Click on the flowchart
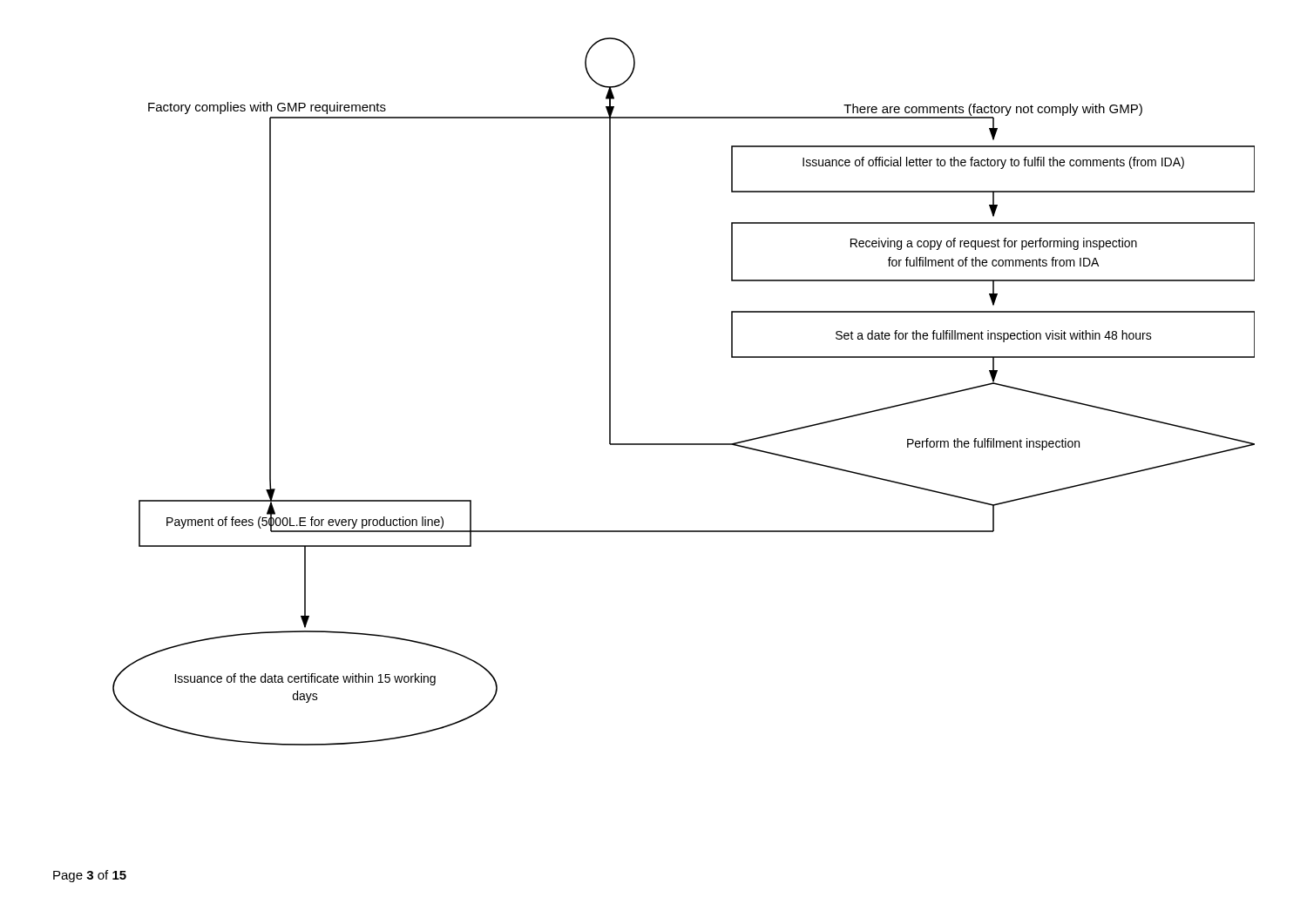The image size is (1307, 924). coord(662,440)
